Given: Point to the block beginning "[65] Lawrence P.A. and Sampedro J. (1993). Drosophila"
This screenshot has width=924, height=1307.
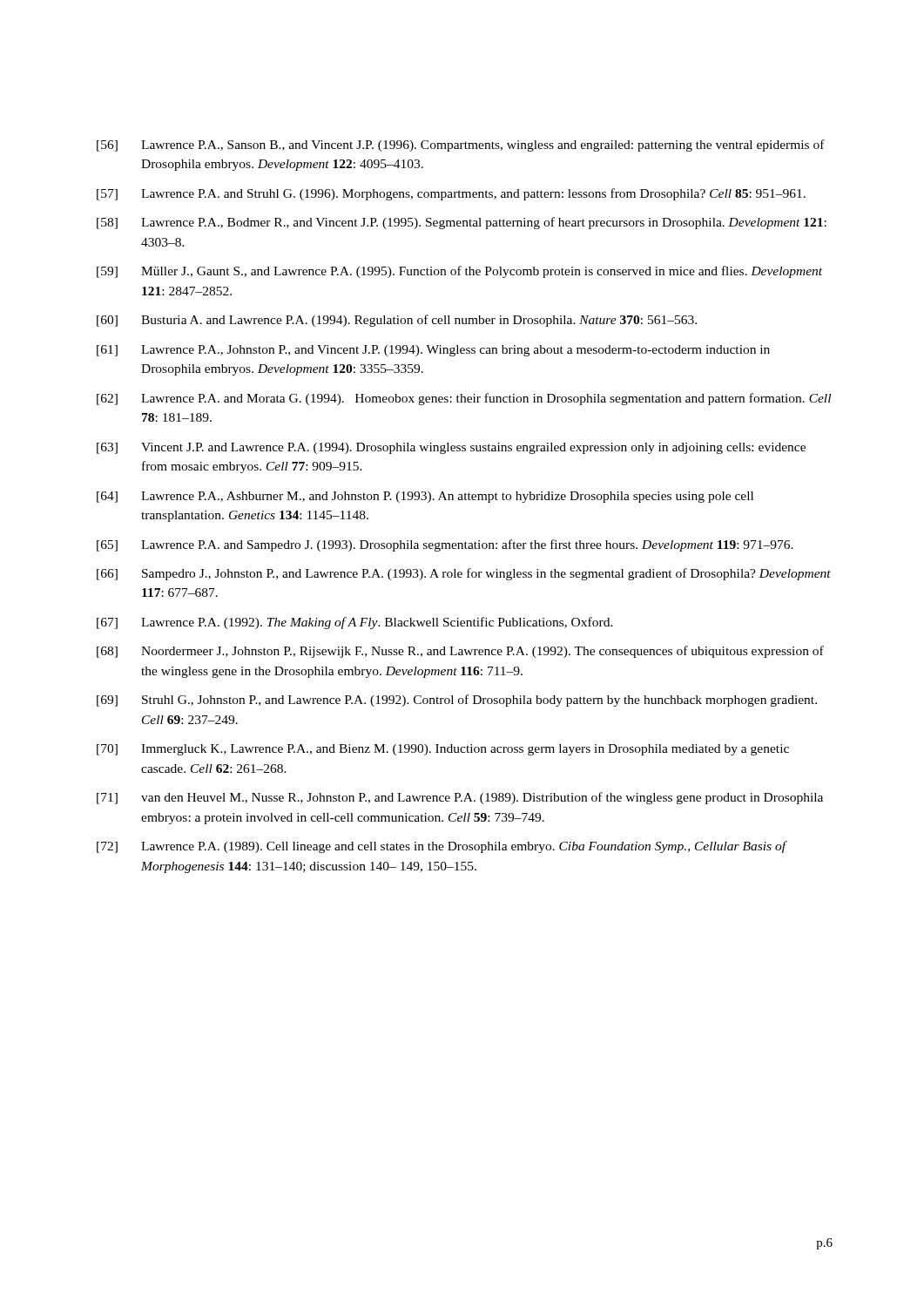Looking at the screenshot, I should [464, 544].
